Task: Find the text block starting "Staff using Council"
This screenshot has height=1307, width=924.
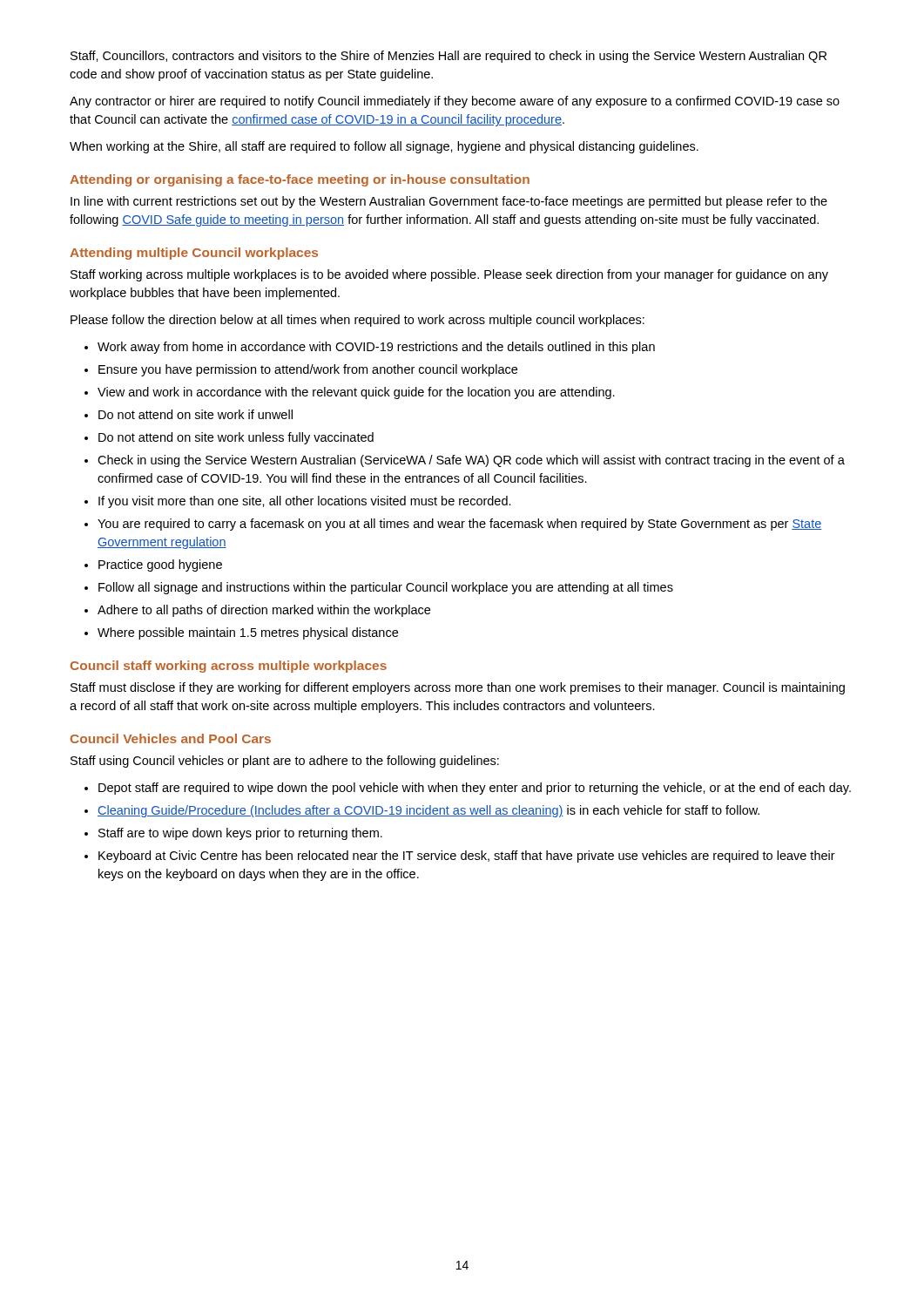Action: (x=462, y=761)
